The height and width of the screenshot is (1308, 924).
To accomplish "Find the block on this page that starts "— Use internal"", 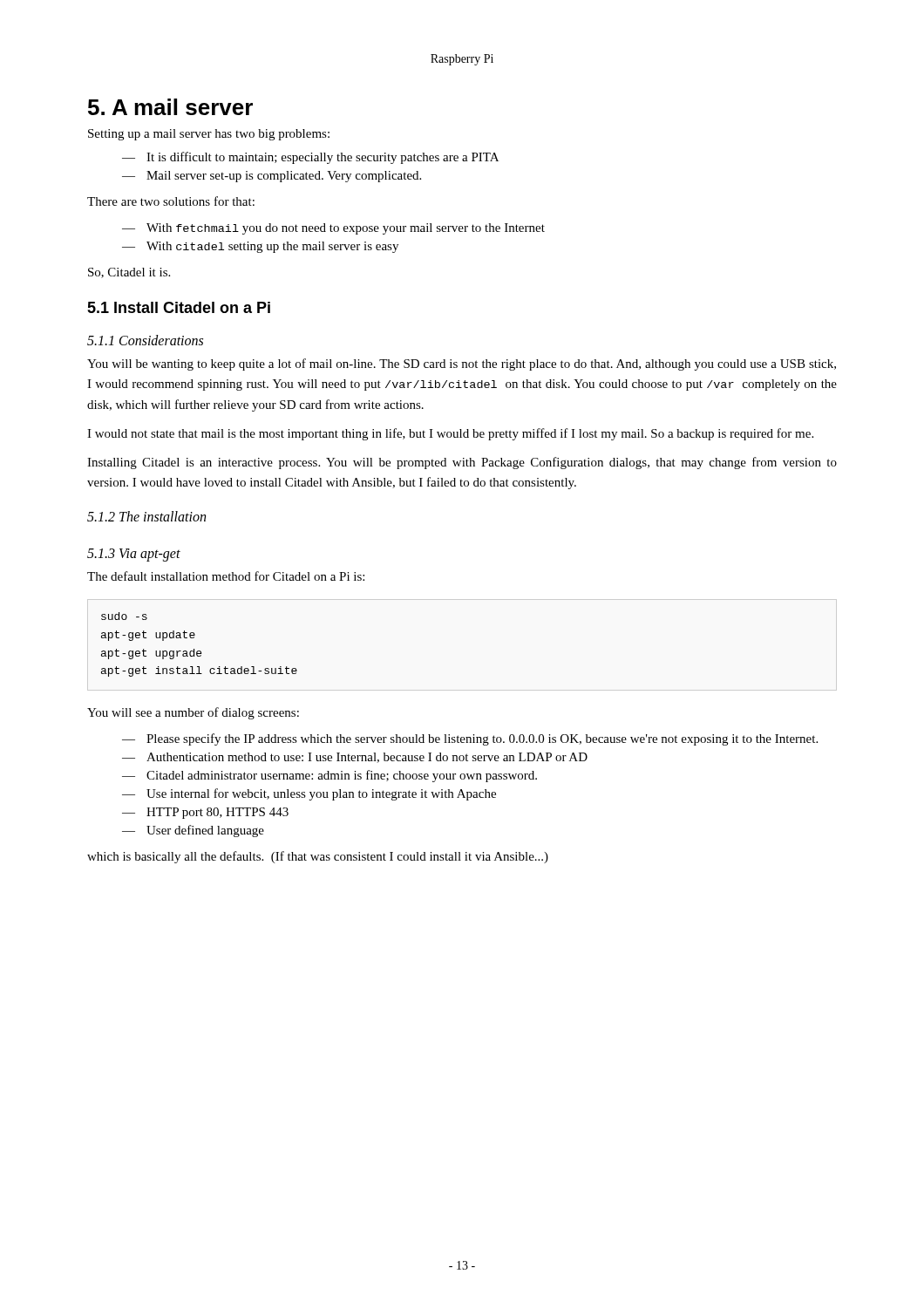I will click(462, 794).
